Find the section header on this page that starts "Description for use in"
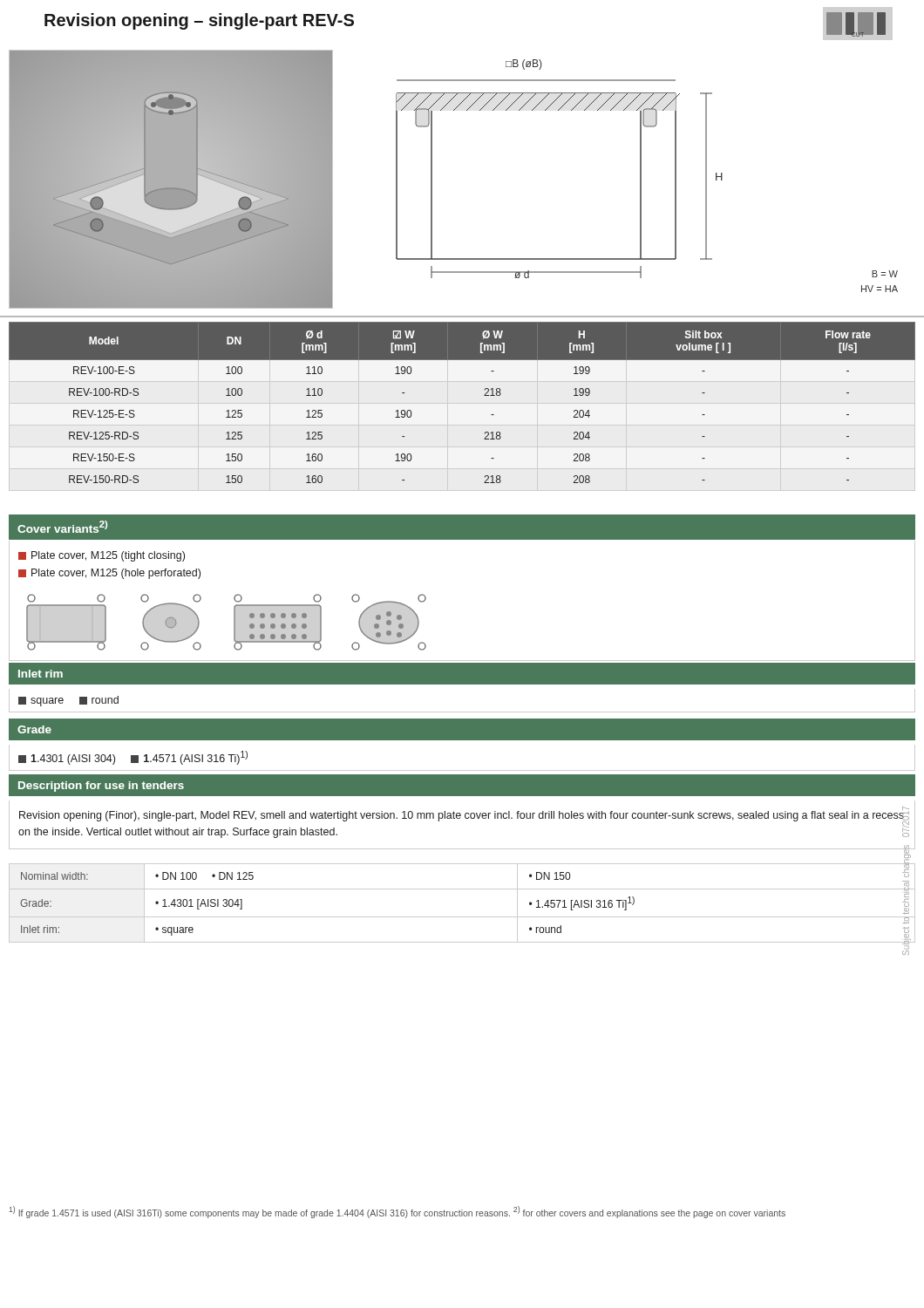924x1308 pixels. click(x=101, y=785)
